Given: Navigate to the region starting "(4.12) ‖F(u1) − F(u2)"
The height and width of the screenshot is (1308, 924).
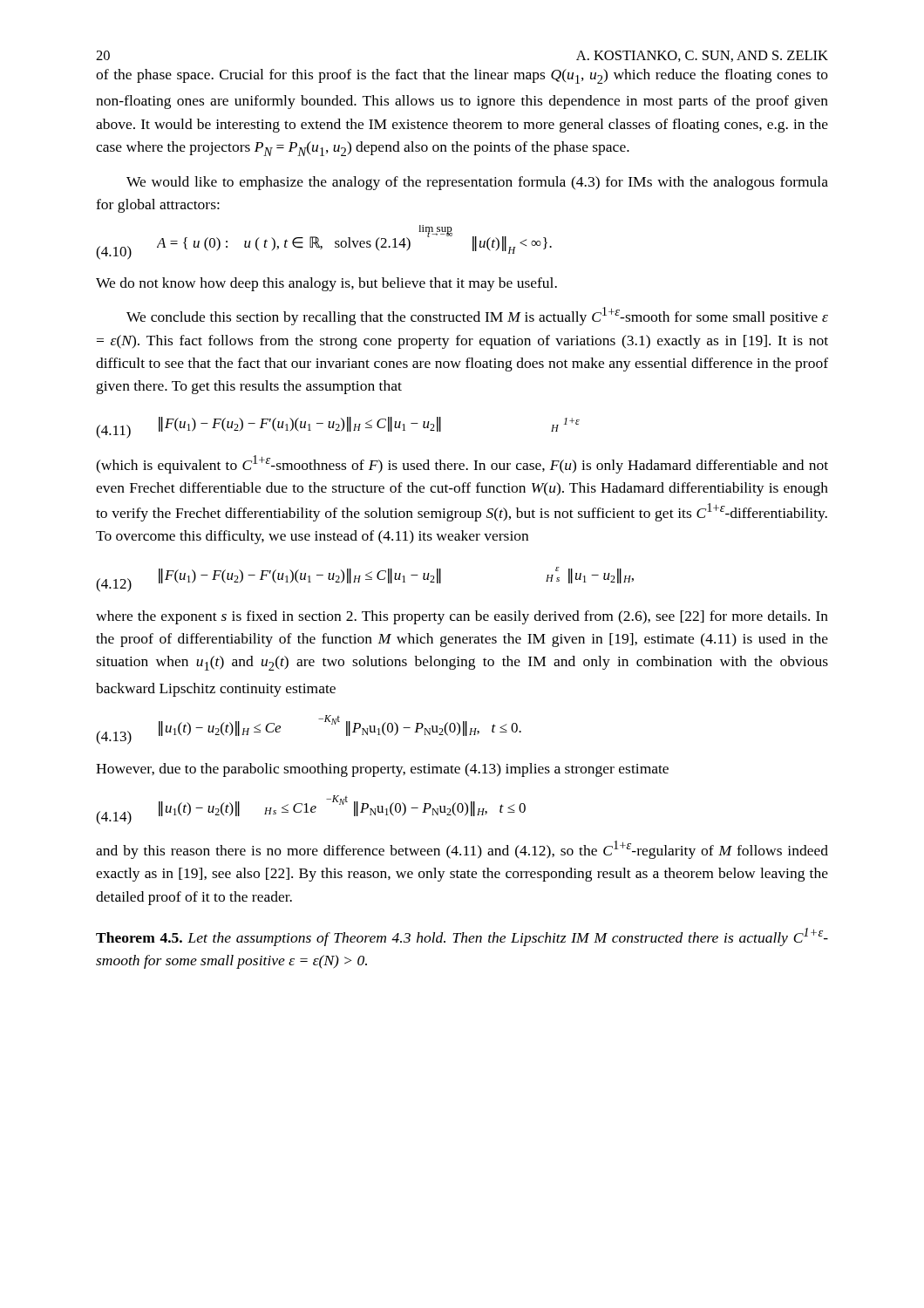Looking at the screenshot, I should click(x=365, y=579).
